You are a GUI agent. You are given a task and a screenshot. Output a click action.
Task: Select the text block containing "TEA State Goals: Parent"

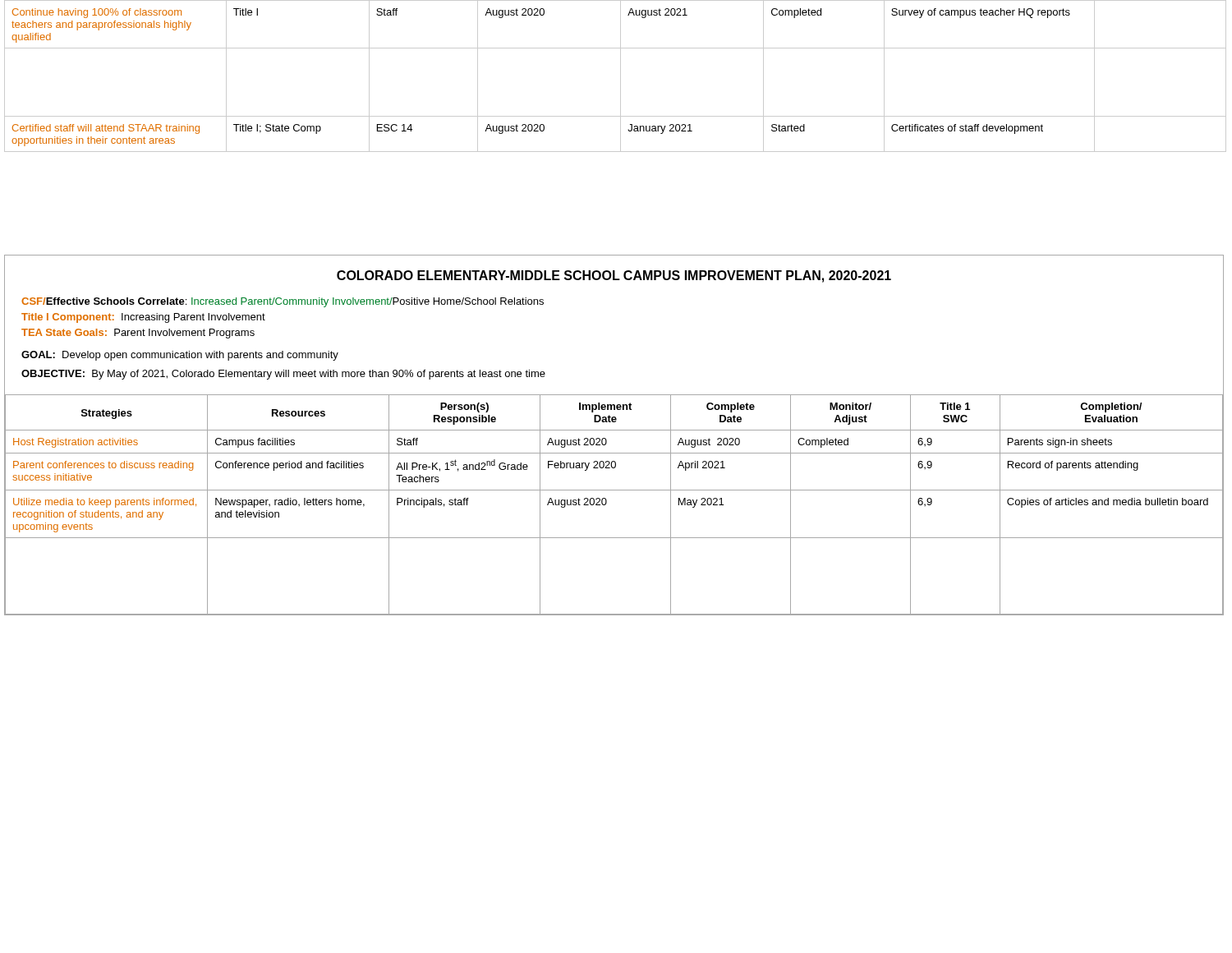pos(138,332)
